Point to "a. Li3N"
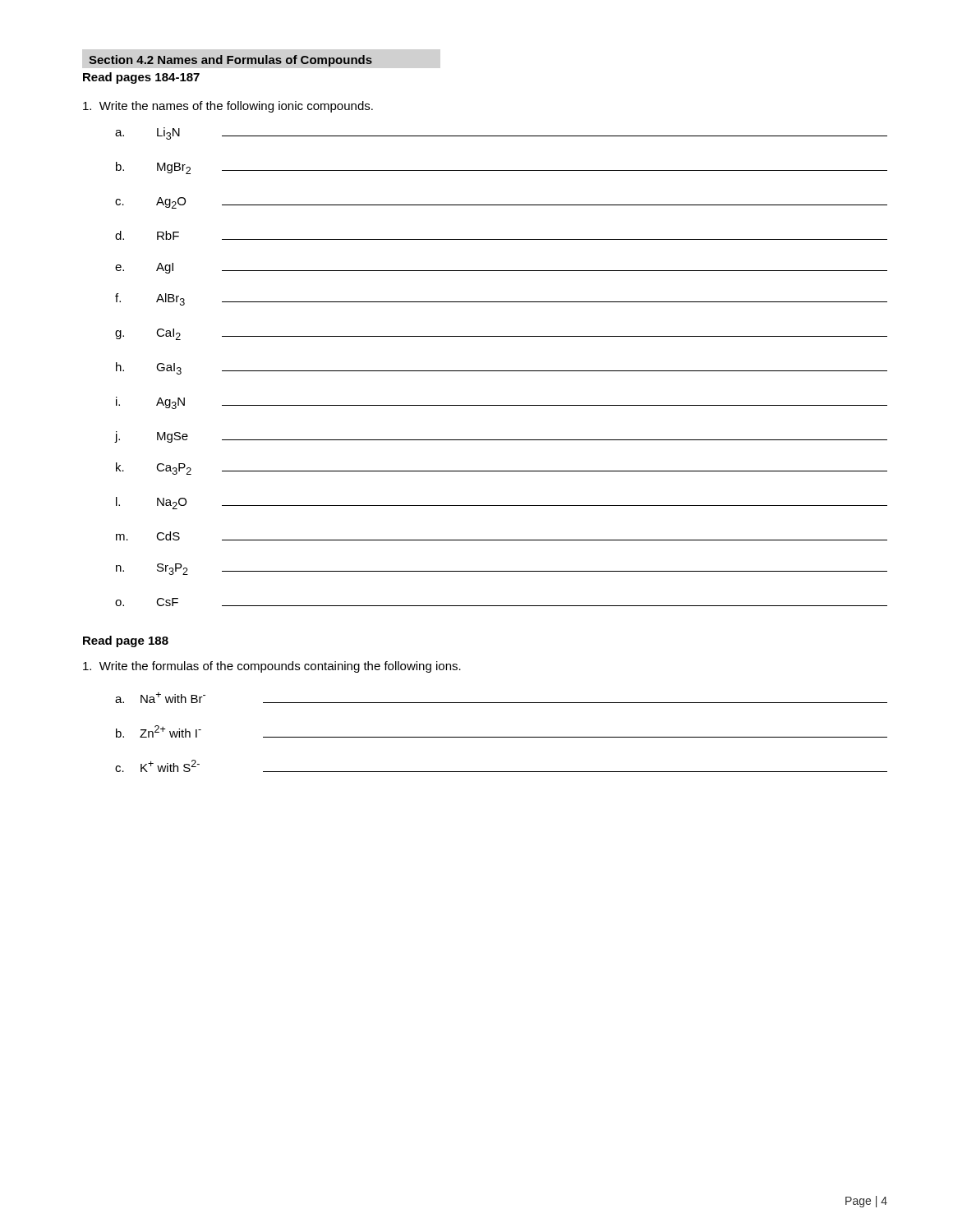The image size is (953, 1232). tap(501, 131)
